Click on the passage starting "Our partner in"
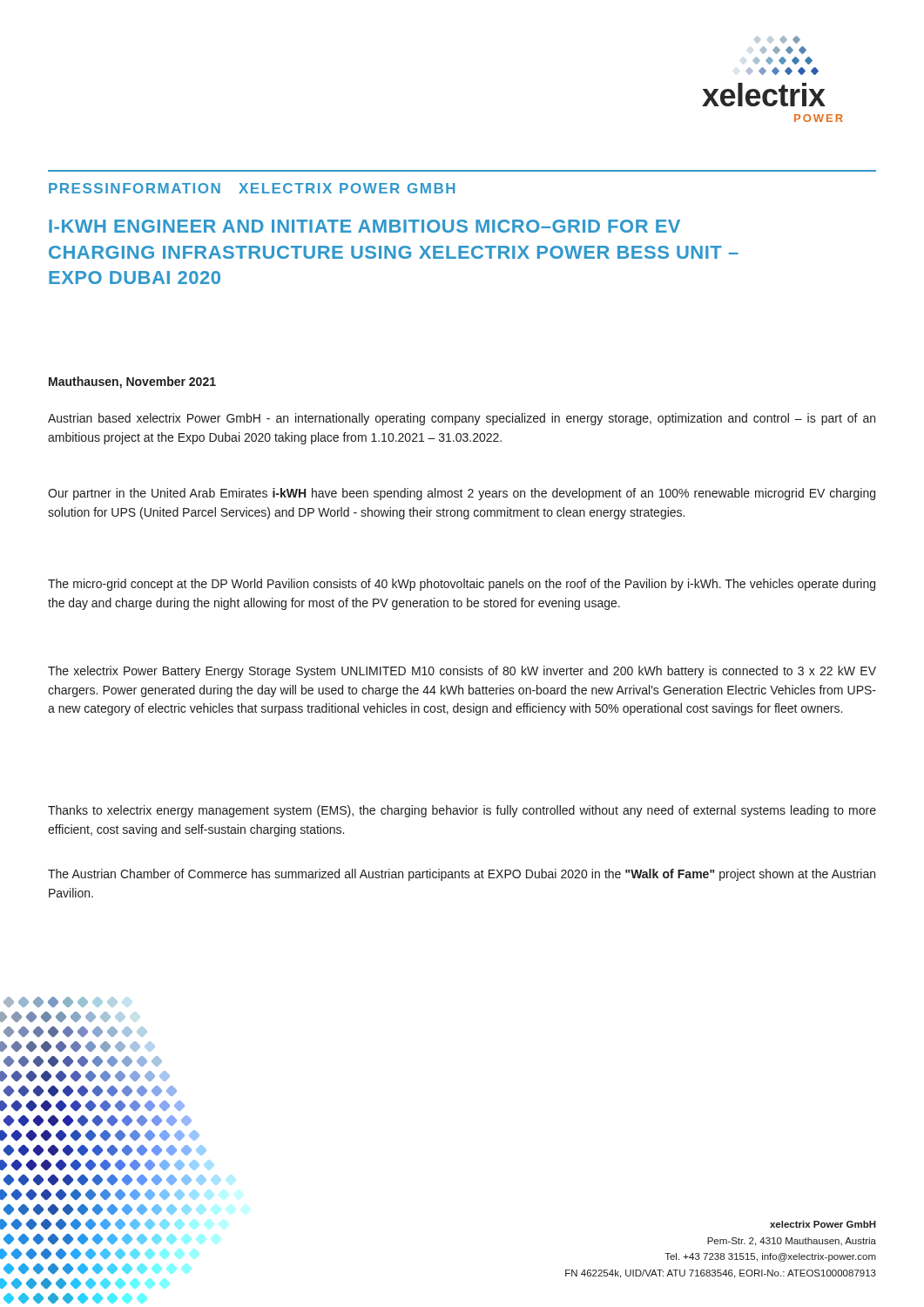Screen dimensions: 1307x924 [x=462, y=503]
